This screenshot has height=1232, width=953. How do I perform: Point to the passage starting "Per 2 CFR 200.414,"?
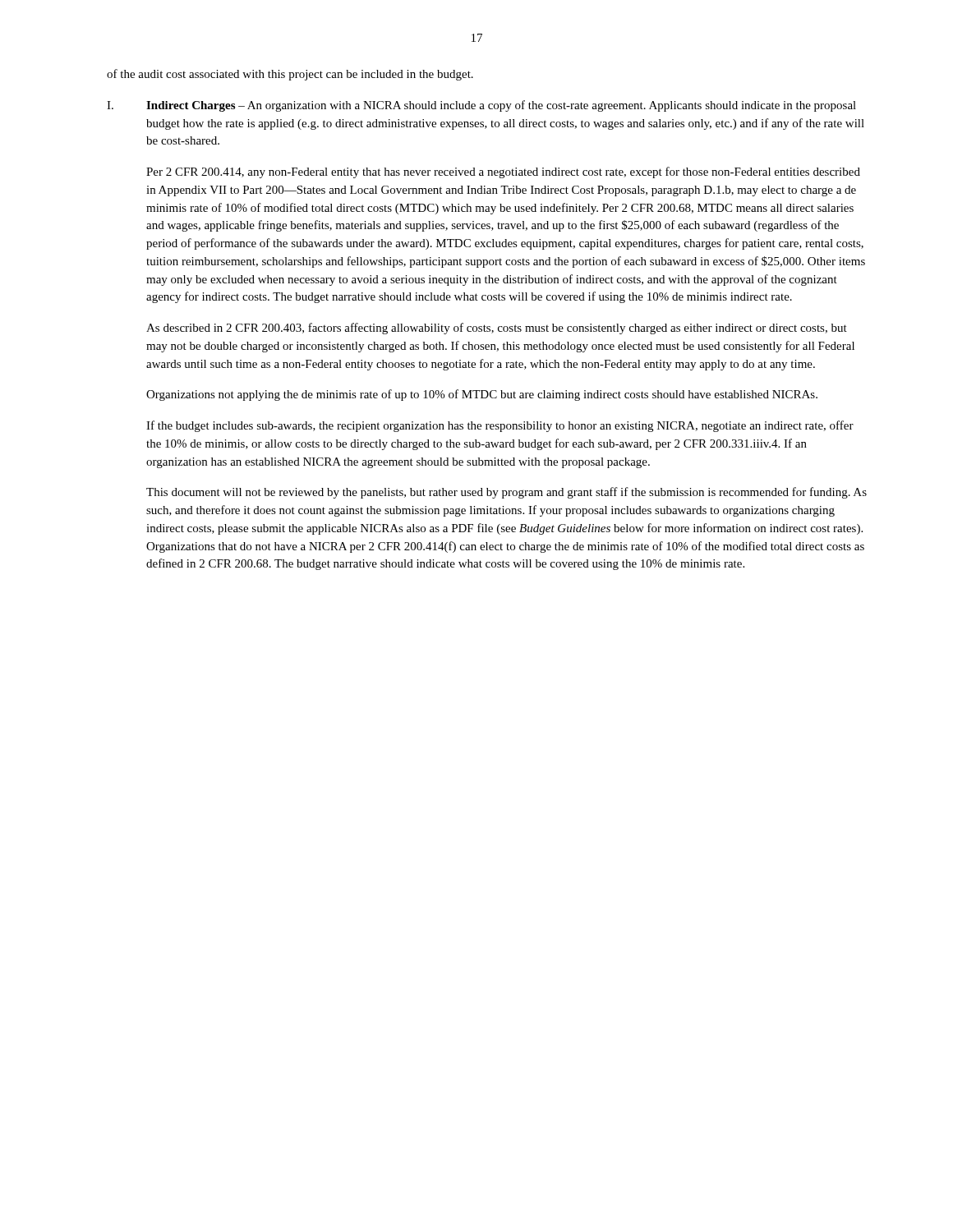(x=509, y=235)
